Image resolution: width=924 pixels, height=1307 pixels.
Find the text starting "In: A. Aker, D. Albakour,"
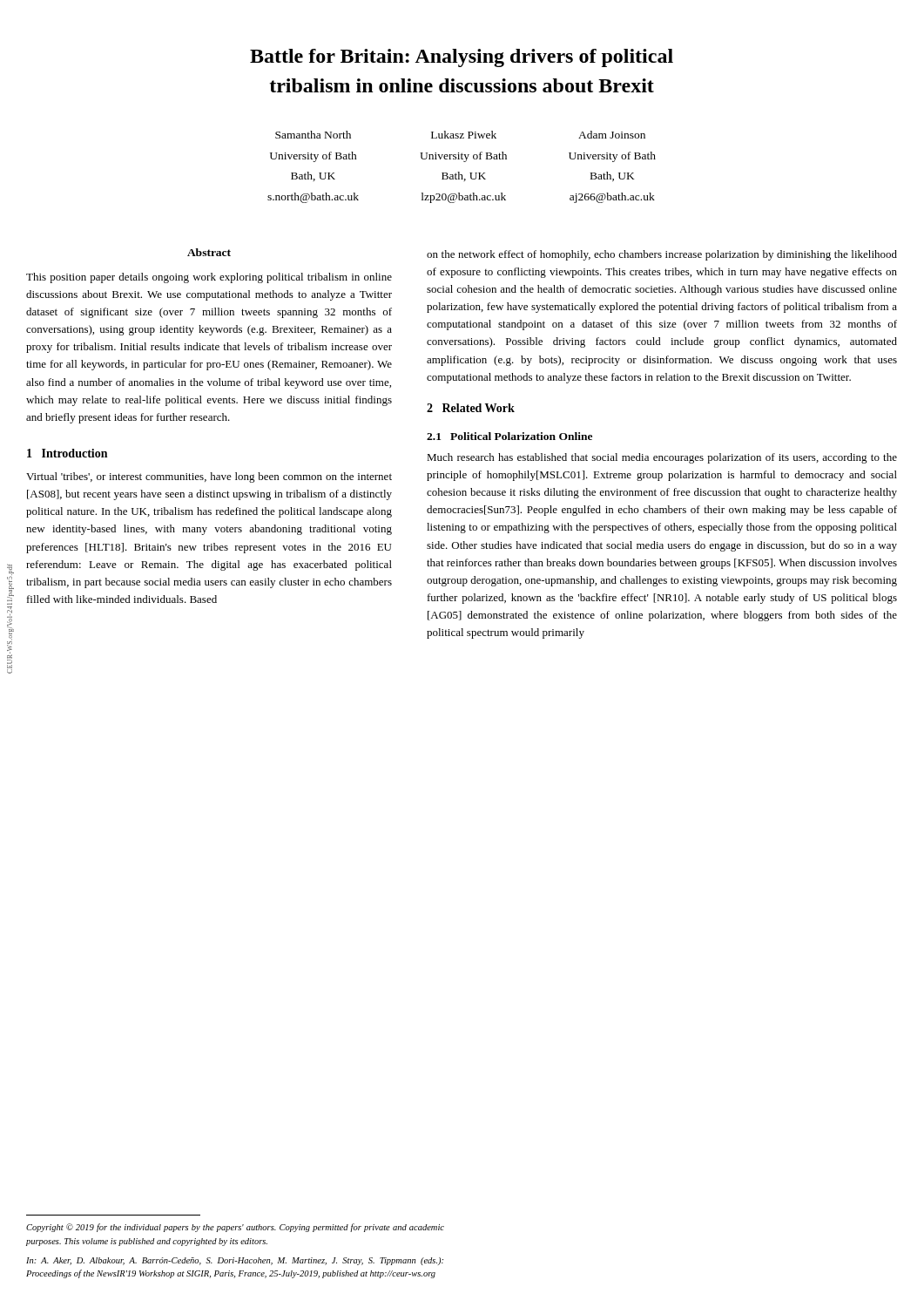[x=235, y=1267]
